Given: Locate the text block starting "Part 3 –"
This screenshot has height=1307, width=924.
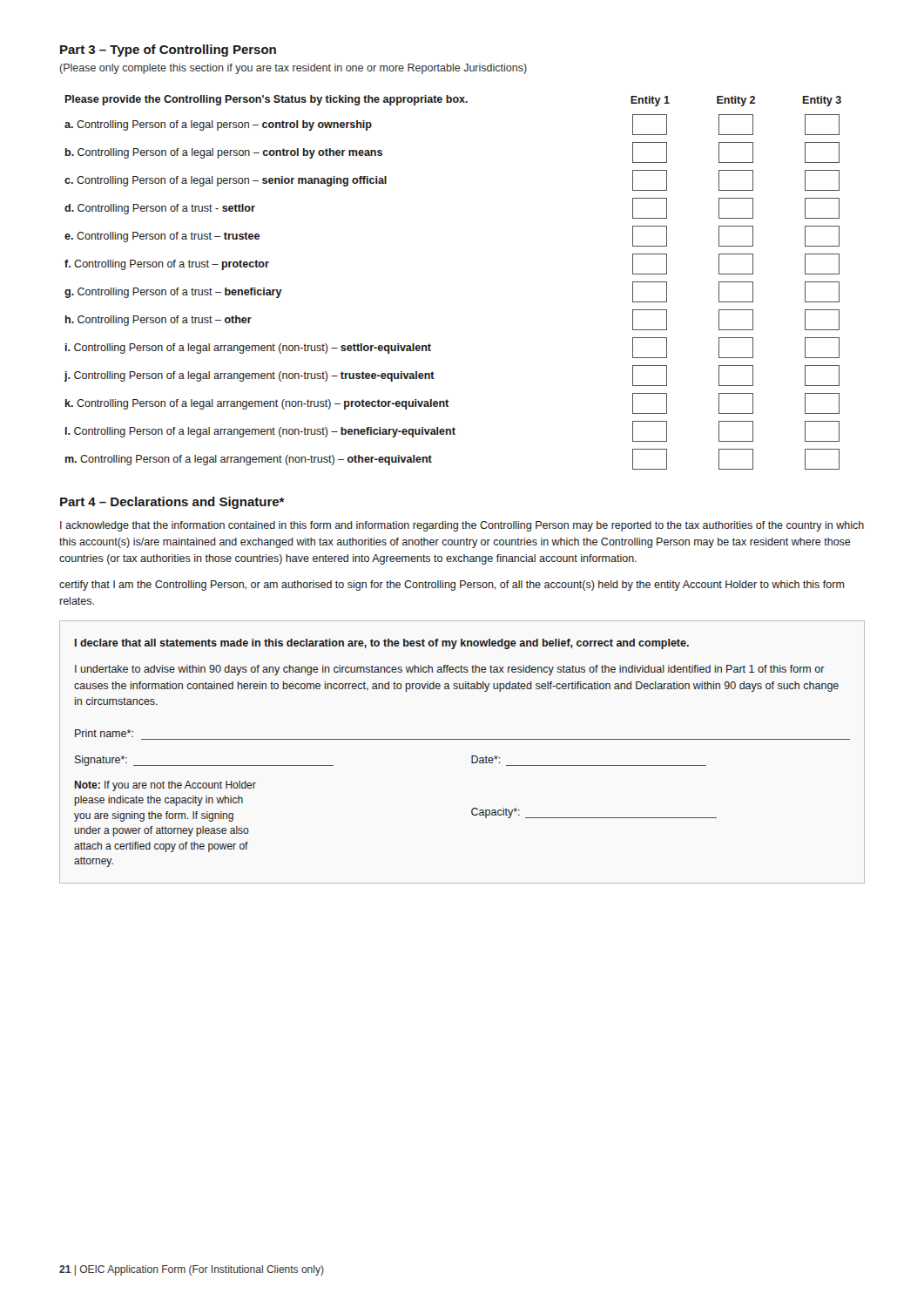Looking at the screenshot, I should click(x=168, y=49).
